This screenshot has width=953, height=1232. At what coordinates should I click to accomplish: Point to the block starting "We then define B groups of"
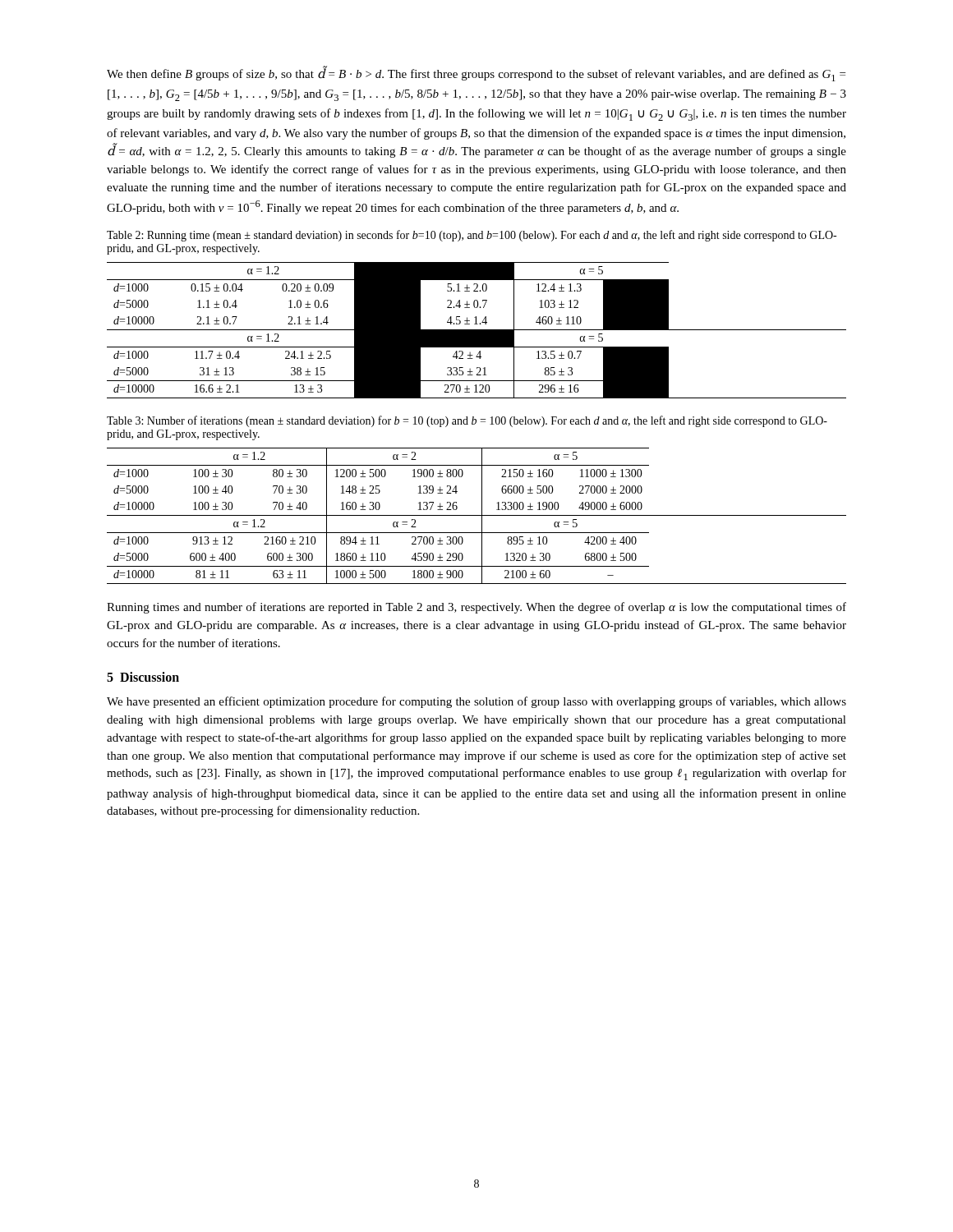pyautogui.click(x=476, y=141)
